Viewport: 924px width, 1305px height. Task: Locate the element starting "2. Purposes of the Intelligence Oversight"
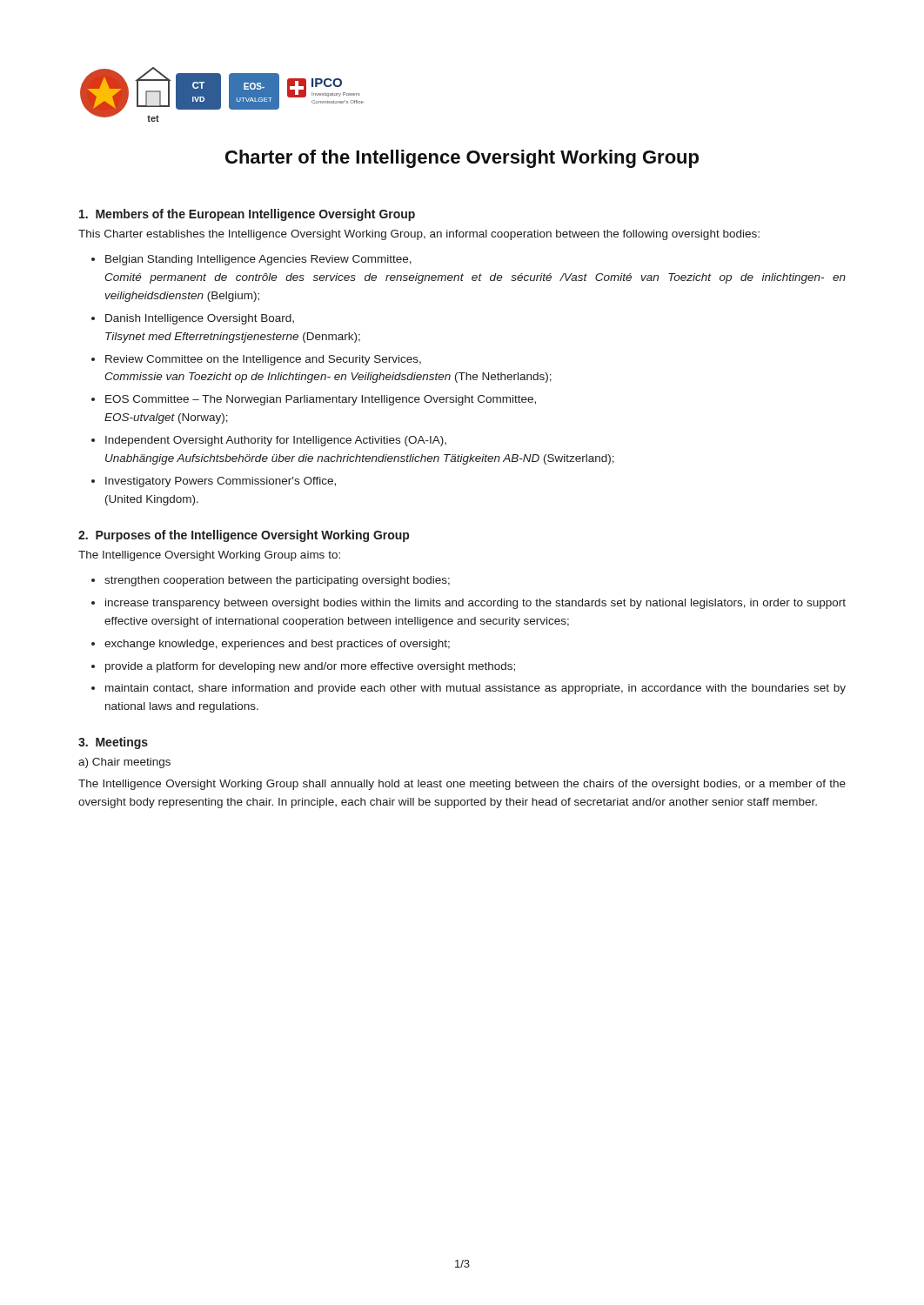pos(244,535)
